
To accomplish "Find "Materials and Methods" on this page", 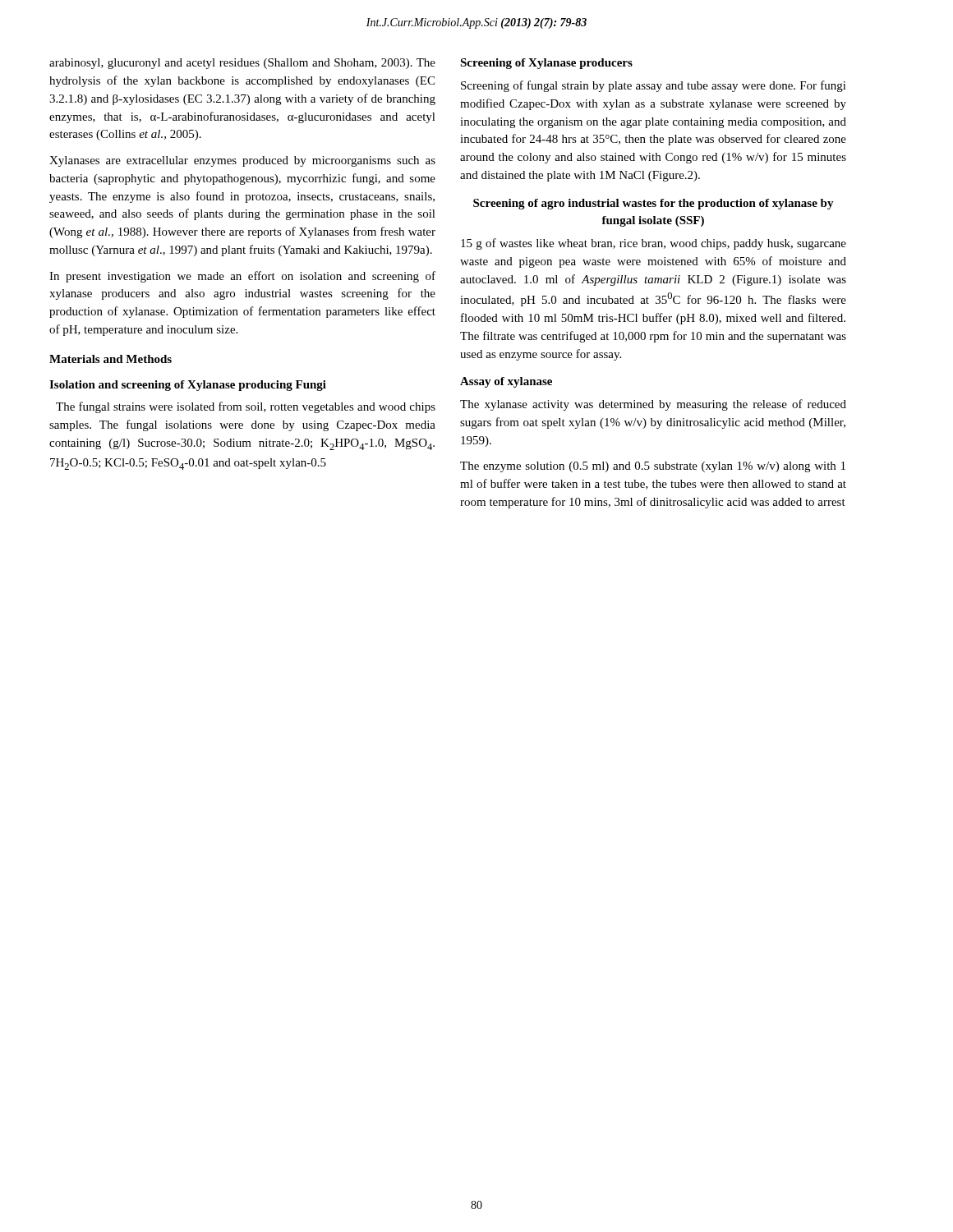I will 111,359.
